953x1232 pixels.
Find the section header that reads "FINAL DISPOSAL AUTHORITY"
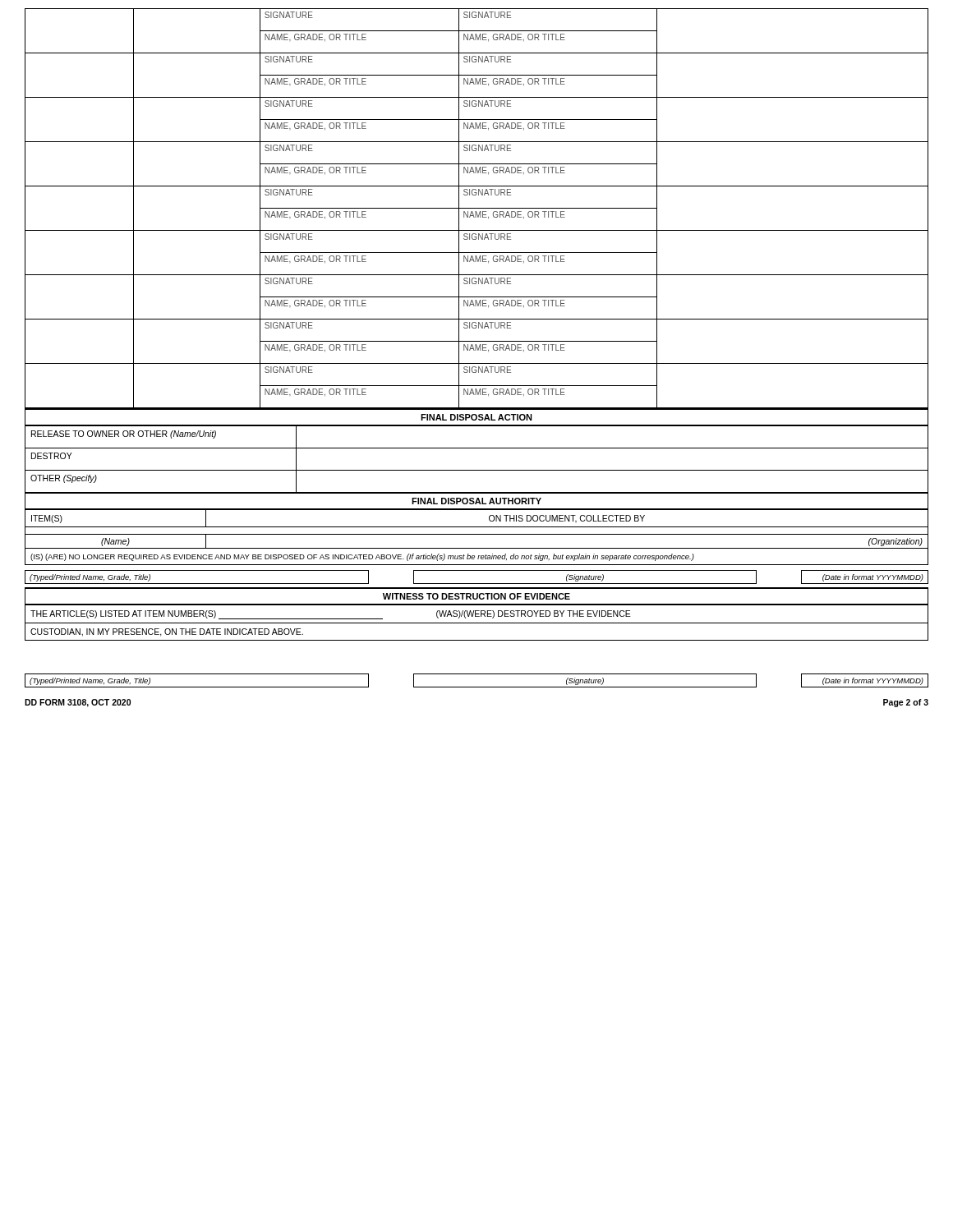click(x=476, y=501)
